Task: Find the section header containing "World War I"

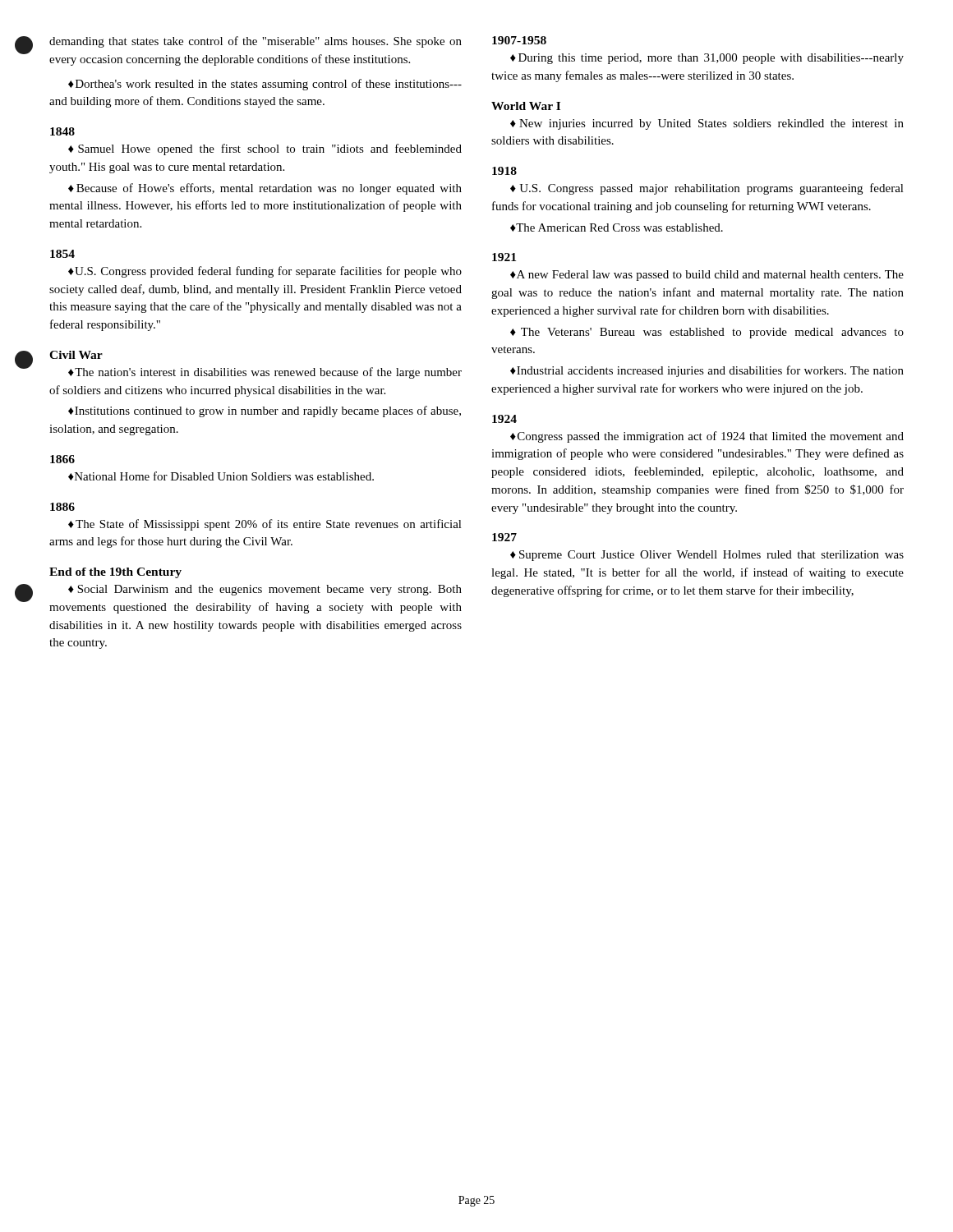Action: click(526, 105)
